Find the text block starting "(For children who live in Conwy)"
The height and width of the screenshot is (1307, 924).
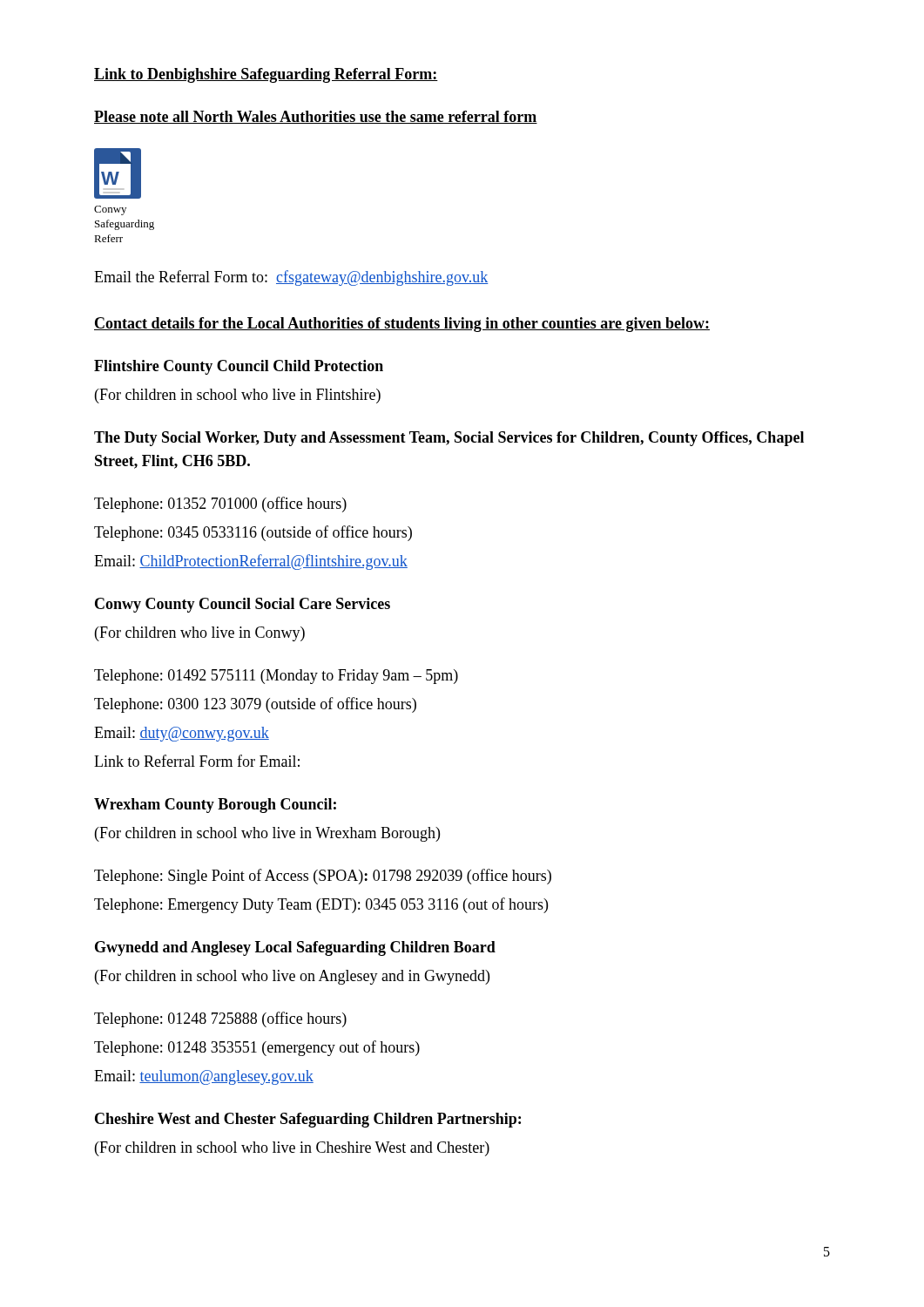pyautogui.click(x=200, y=634)
